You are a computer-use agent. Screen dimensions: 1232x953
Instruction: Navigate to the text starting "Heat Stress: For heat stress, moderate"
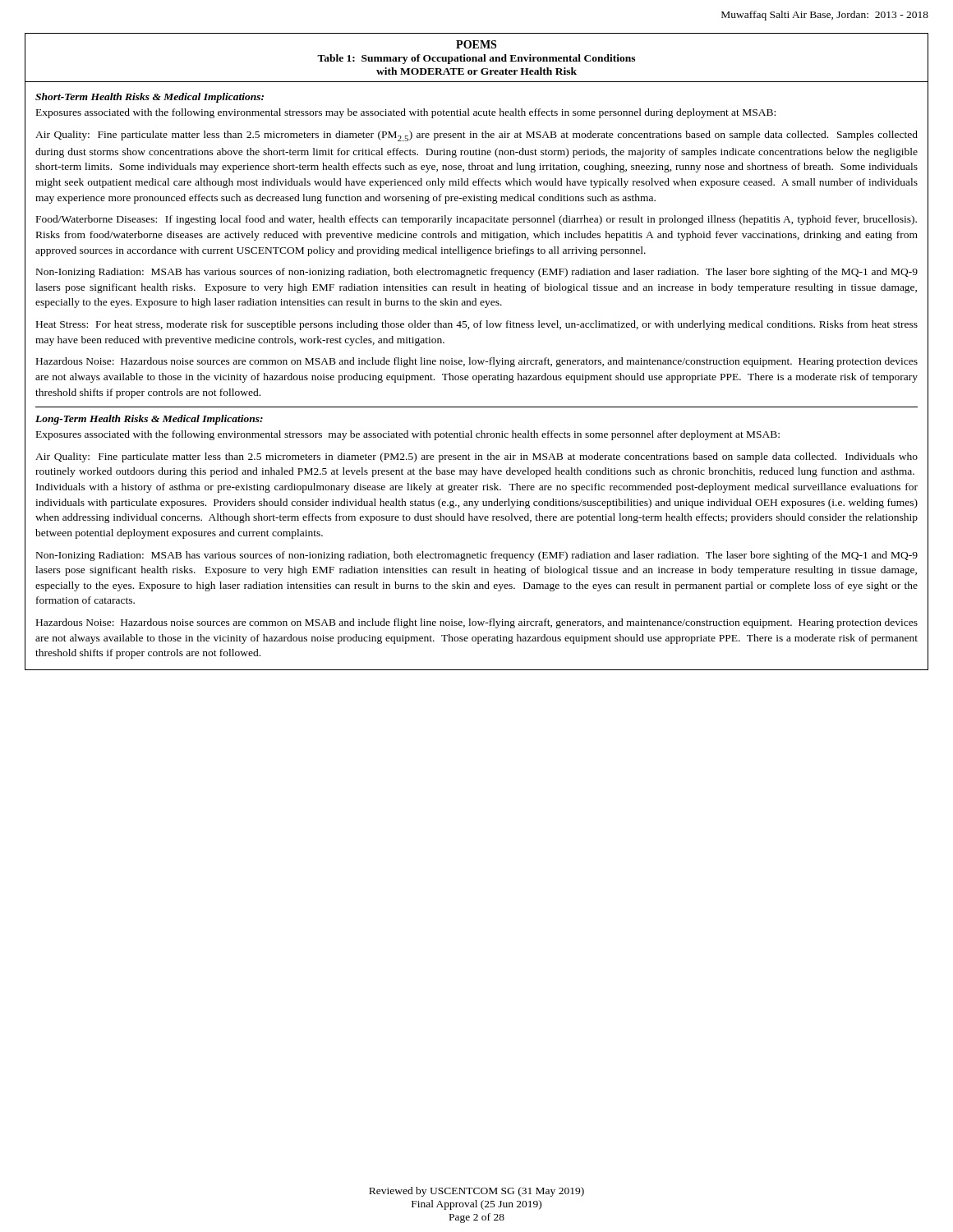[476, 332]
